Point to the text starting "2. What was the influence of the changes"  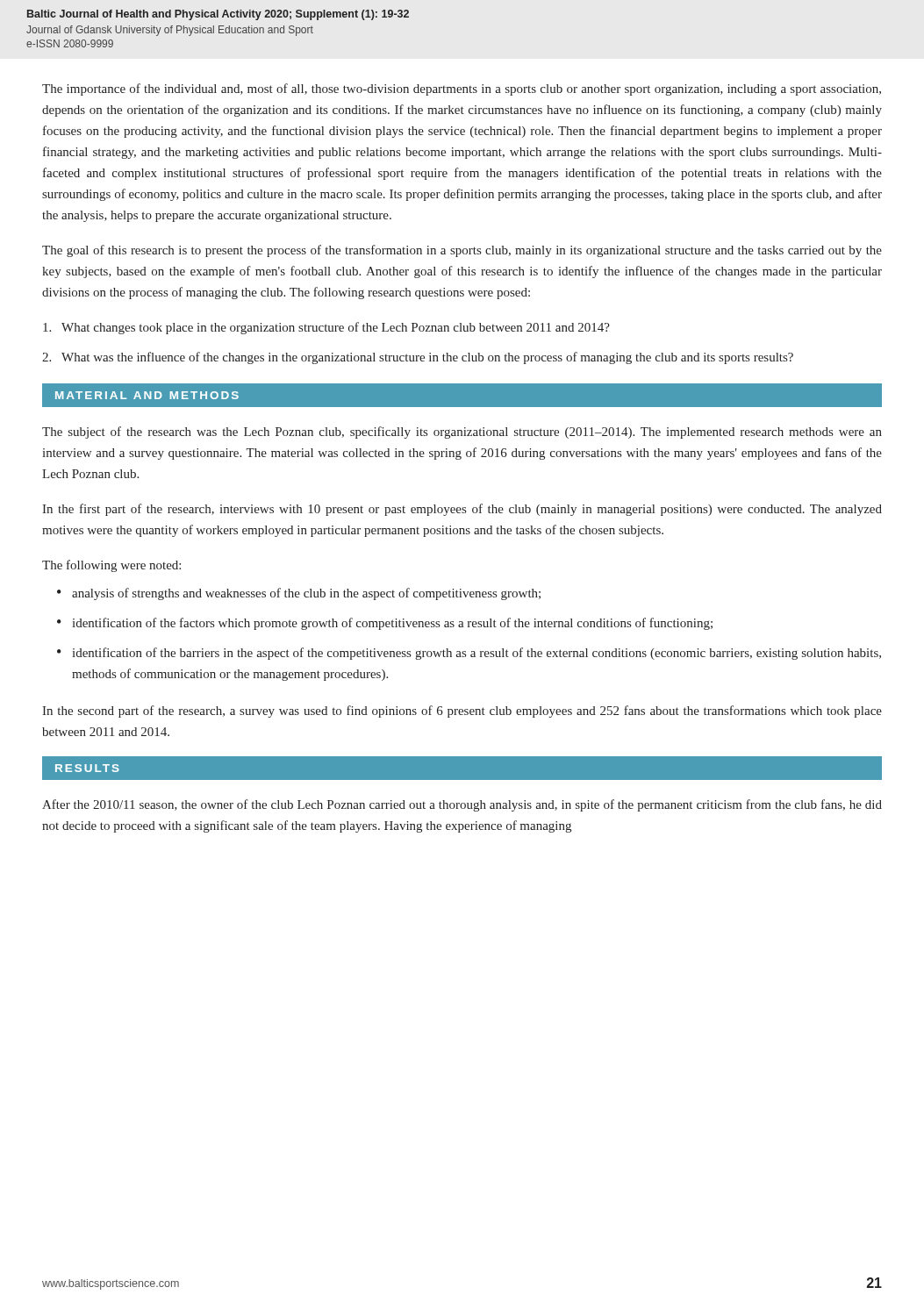(x=418, y=357)
